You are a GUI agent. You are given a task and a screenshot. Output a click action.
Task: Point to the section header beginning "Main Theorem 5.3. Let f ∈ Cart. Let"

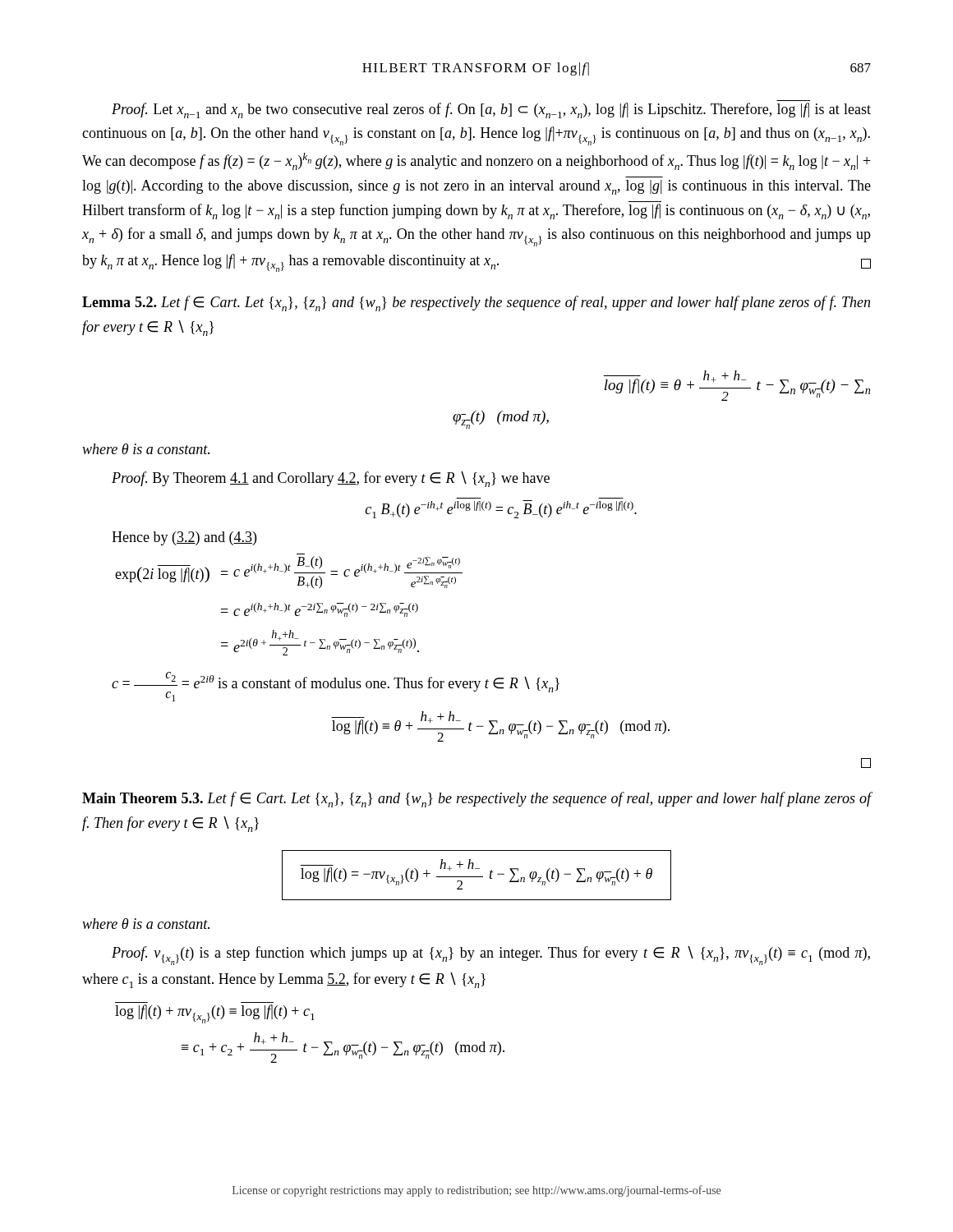click(x=476, y=813)
